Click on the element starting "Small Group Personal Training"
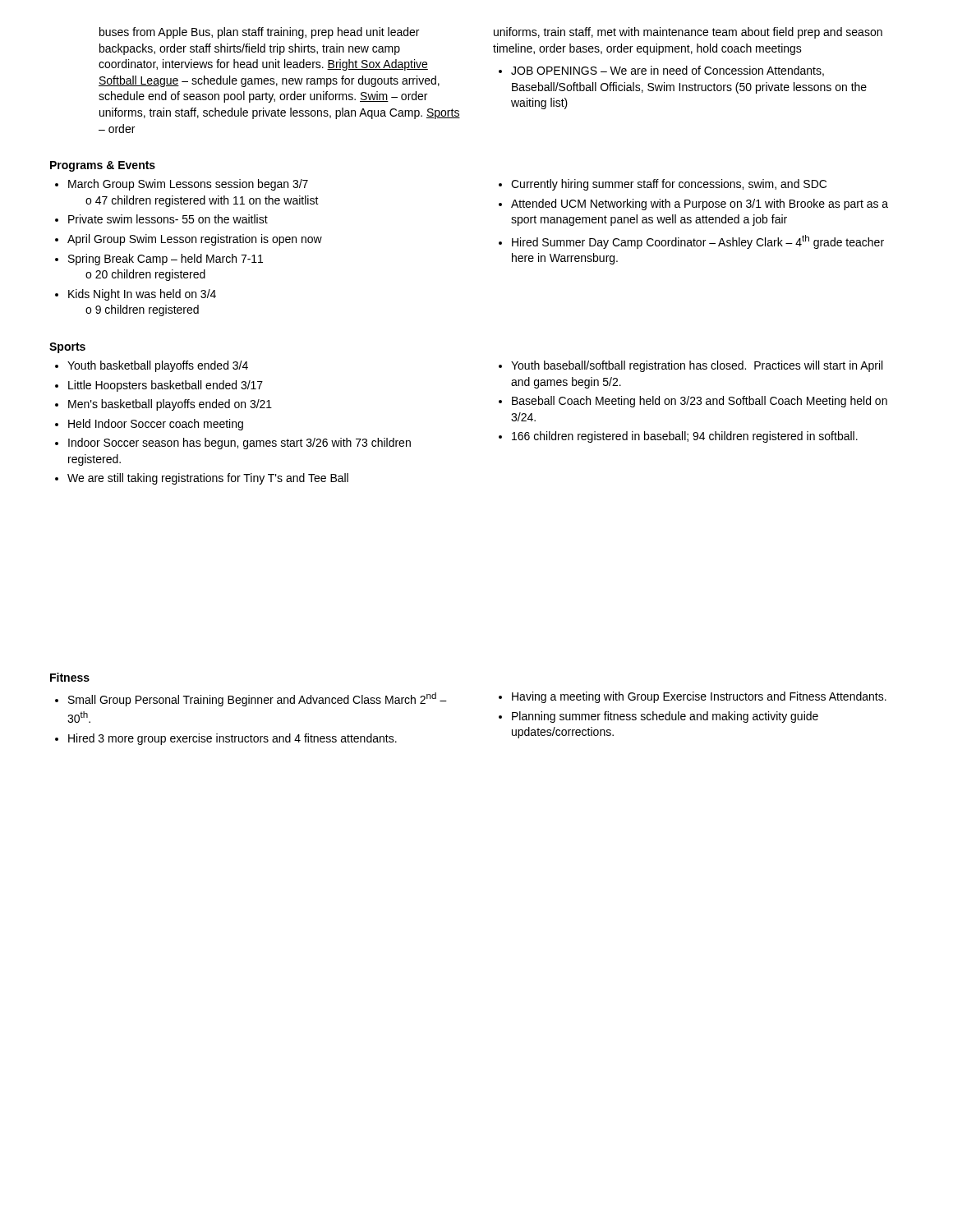The height and width of the screenshot is (1232, 953). [264, 708]
